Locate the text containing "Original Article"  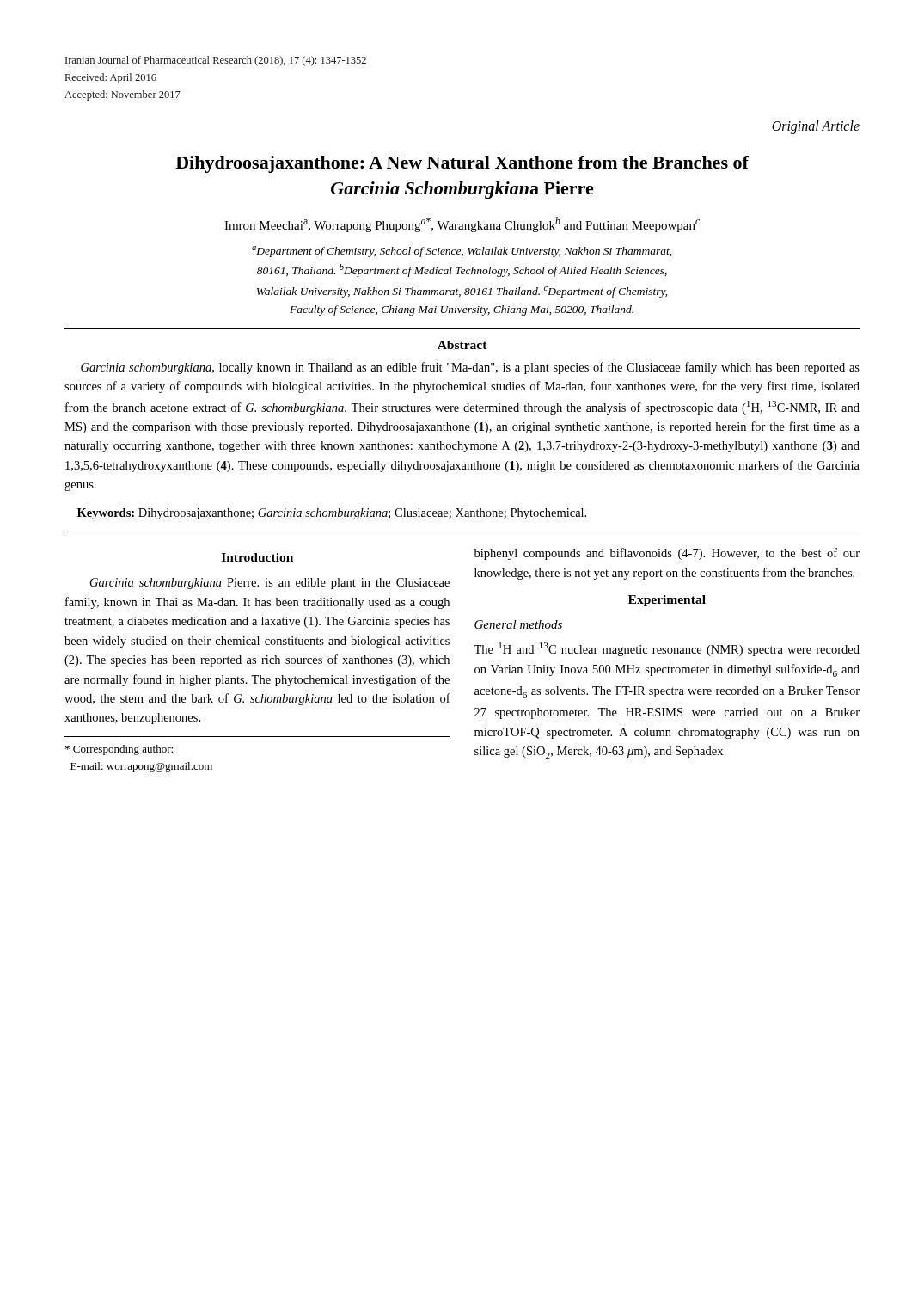[816, 126]
